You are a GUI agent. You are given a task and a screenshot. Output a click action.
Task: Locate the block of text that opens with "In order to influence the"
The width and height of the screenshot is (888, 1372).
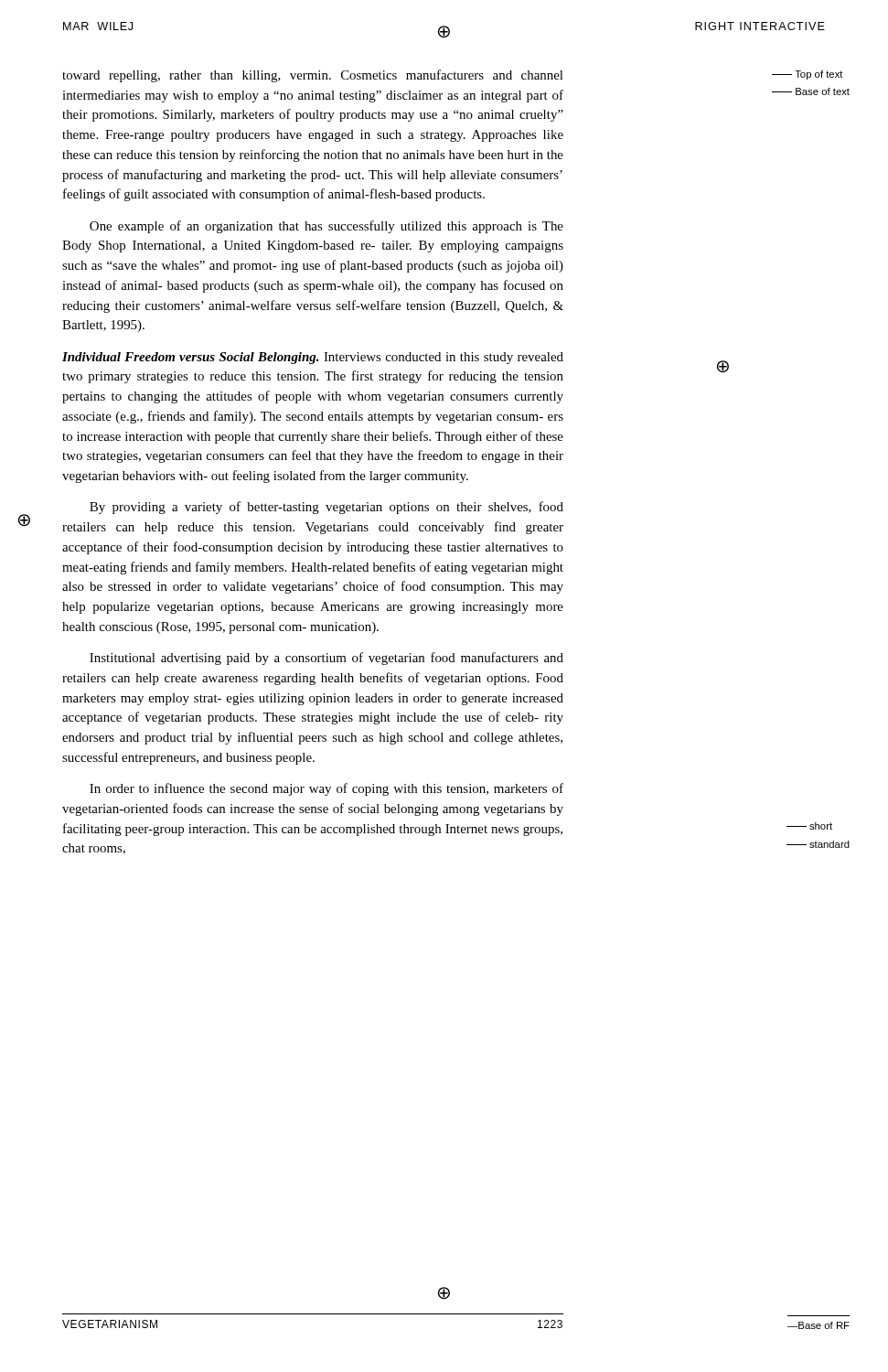pyautogui.click(x=313, y=819)
